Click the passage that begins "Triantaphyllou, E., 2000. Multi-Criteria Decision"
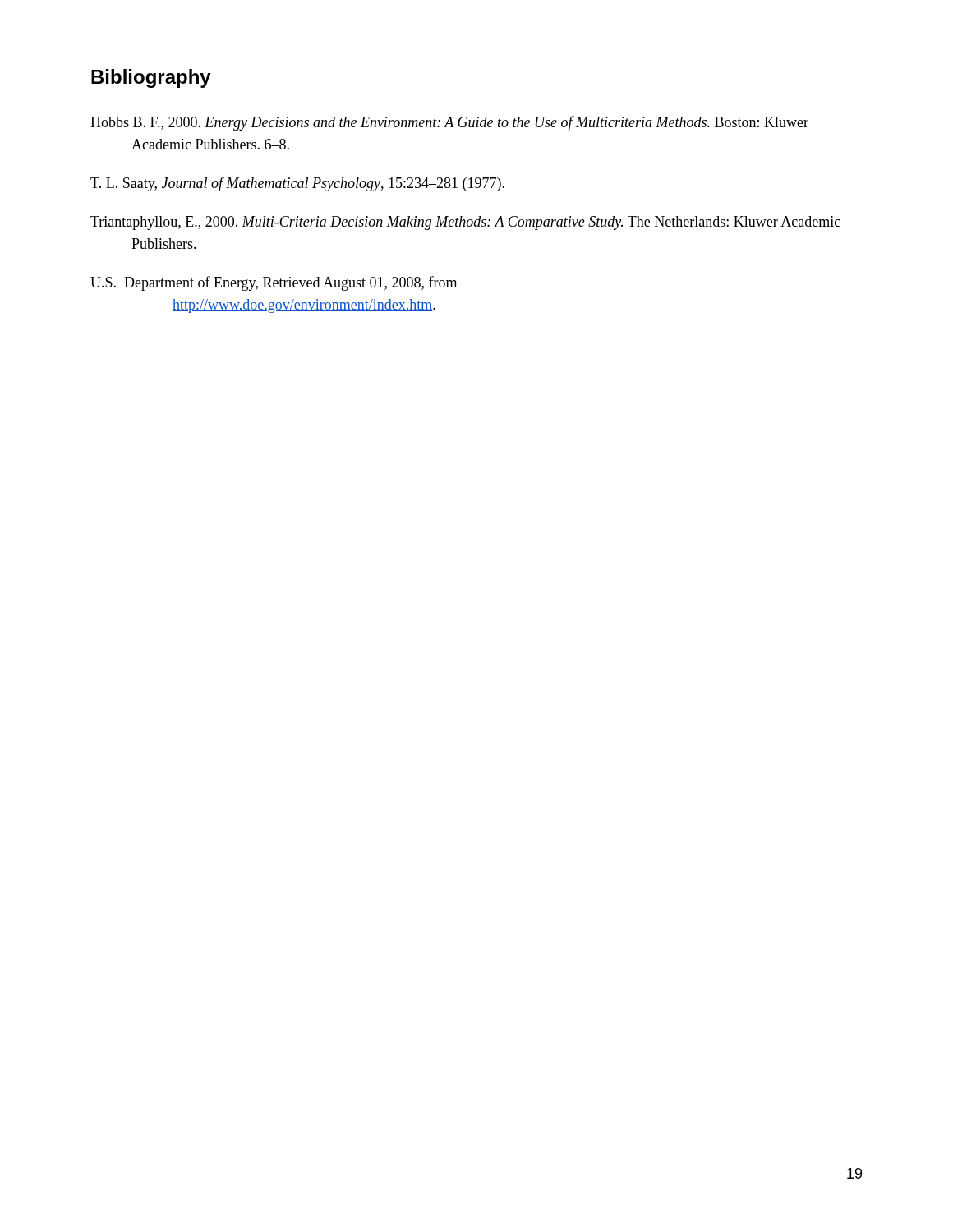 coord(465,233)
